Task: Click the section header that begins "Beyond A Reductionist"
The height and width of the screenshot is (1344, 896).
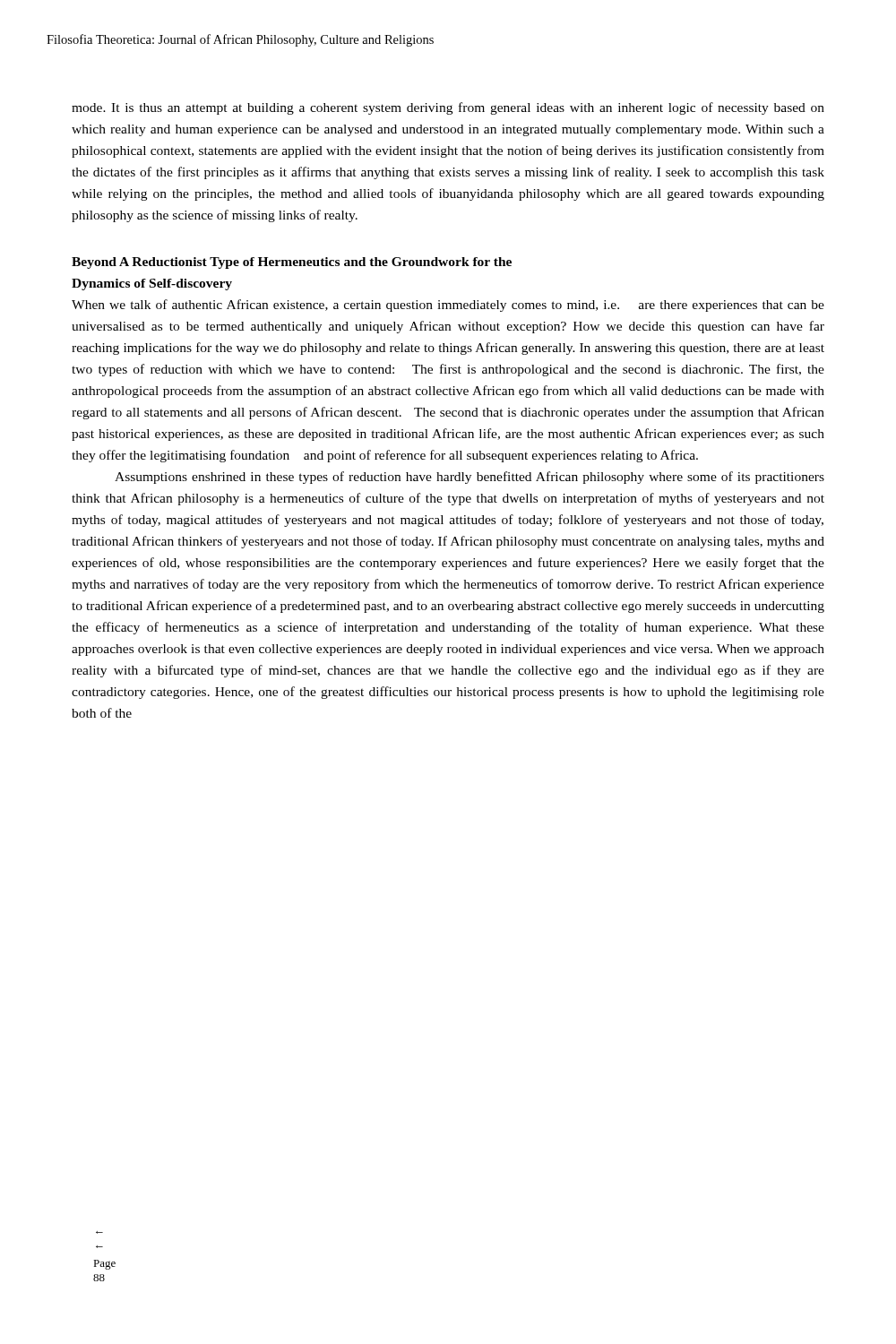Action: coord(292,272)
